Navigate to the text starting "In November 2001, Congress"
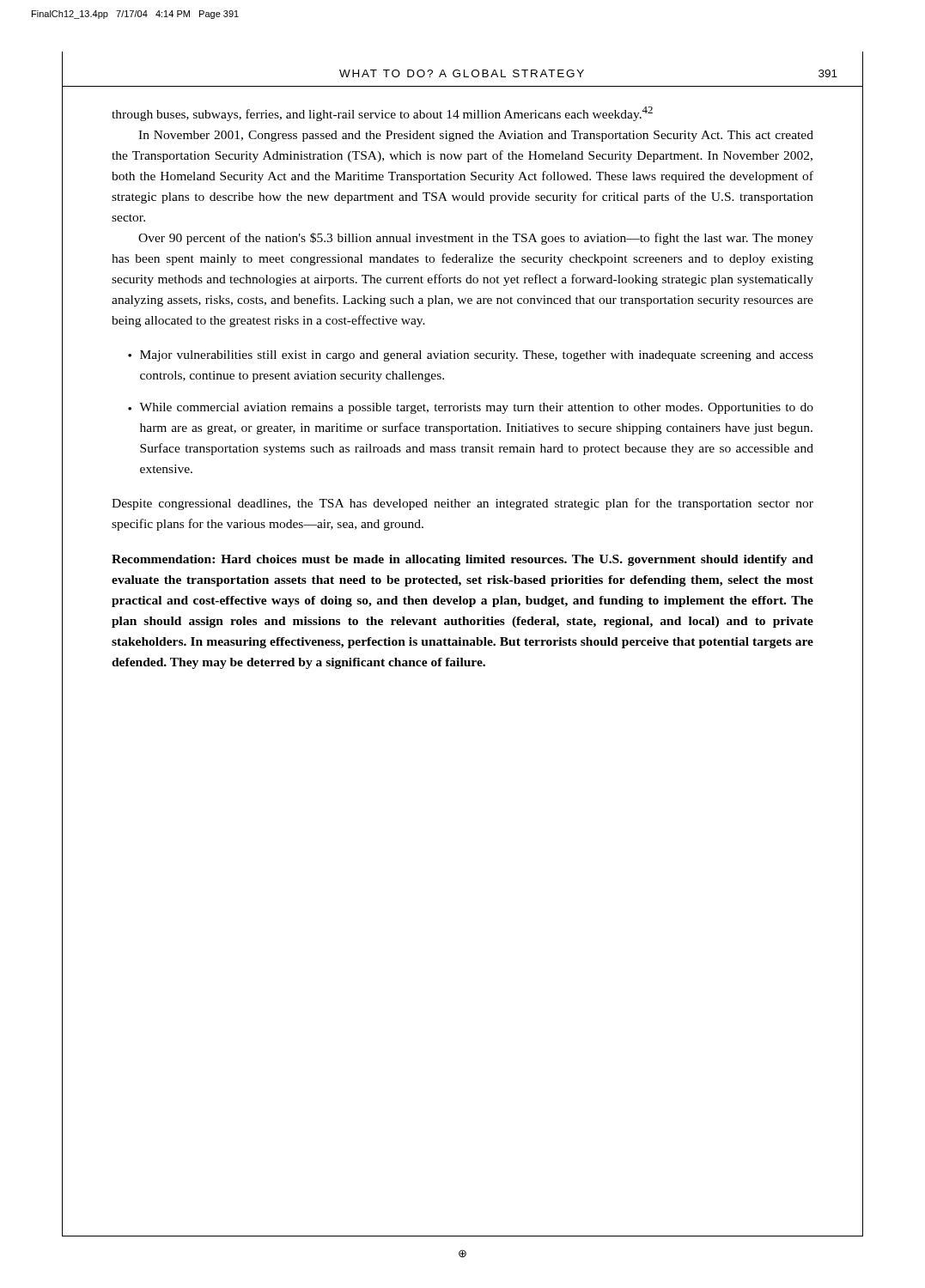Screen dimensions: 1288x925 coord(462,176)
